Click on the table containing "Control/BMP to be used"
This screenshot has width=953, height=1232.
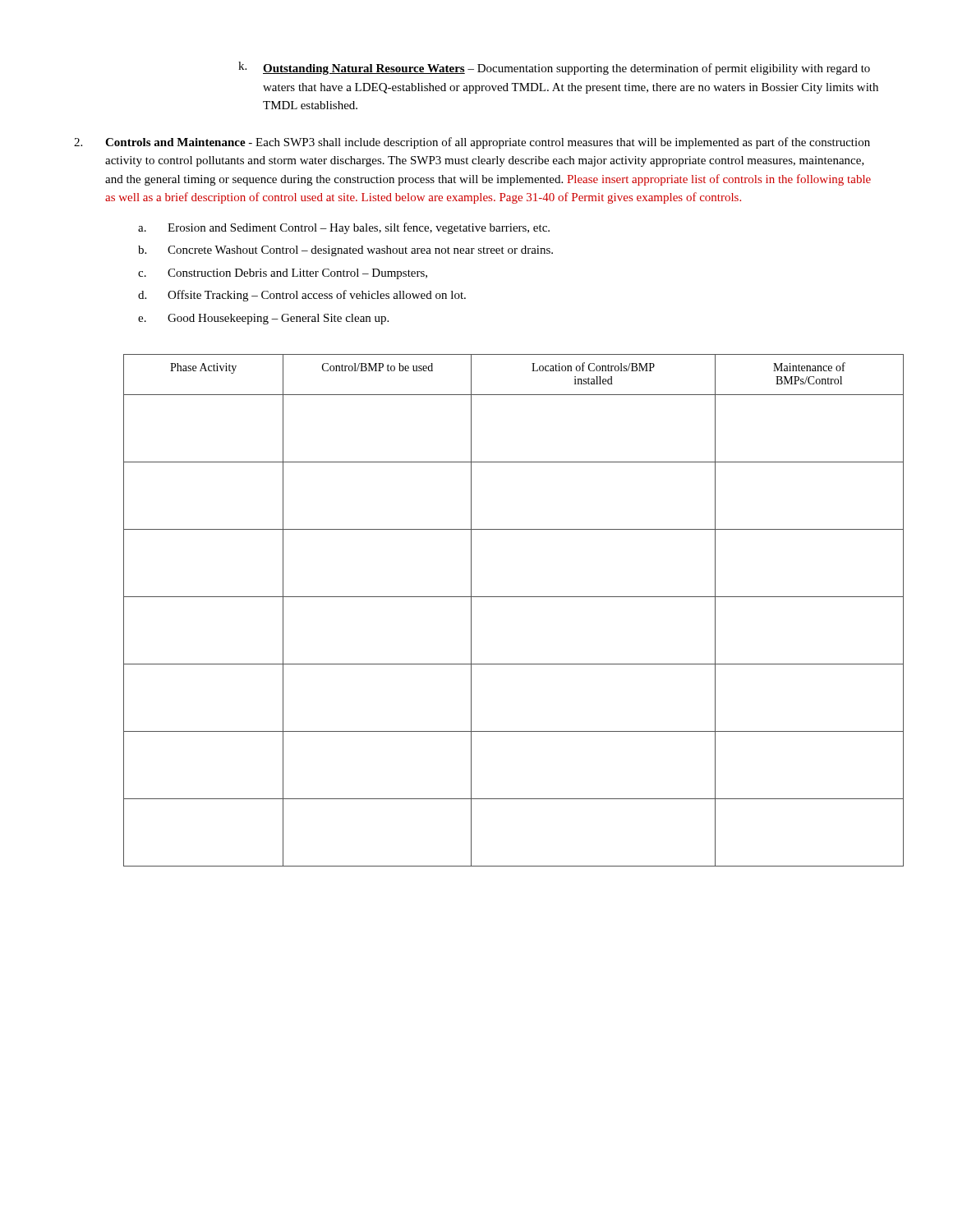[x=489, y=610]
